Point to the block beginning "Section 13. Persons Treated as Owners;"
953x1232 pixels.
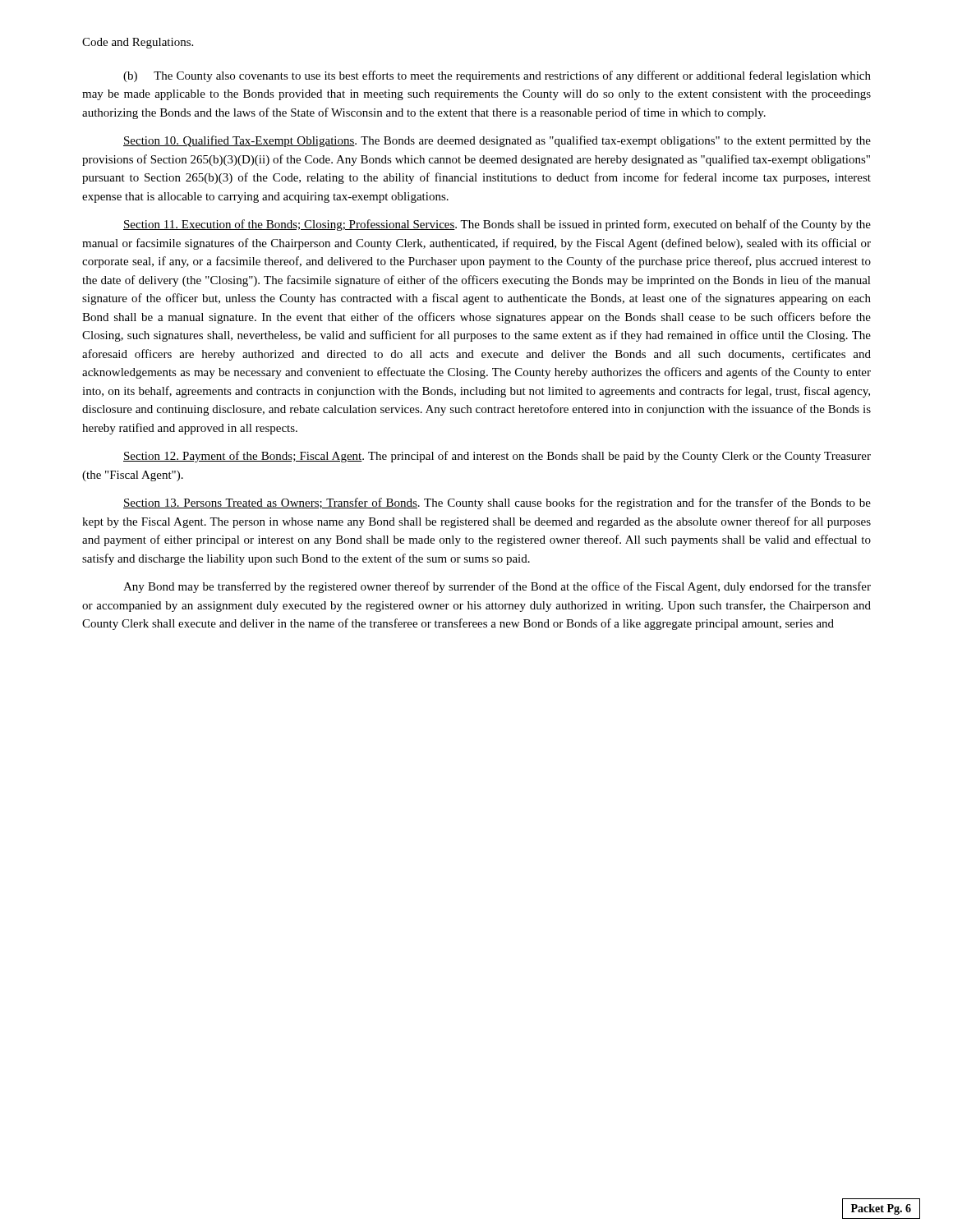(476, 531)
